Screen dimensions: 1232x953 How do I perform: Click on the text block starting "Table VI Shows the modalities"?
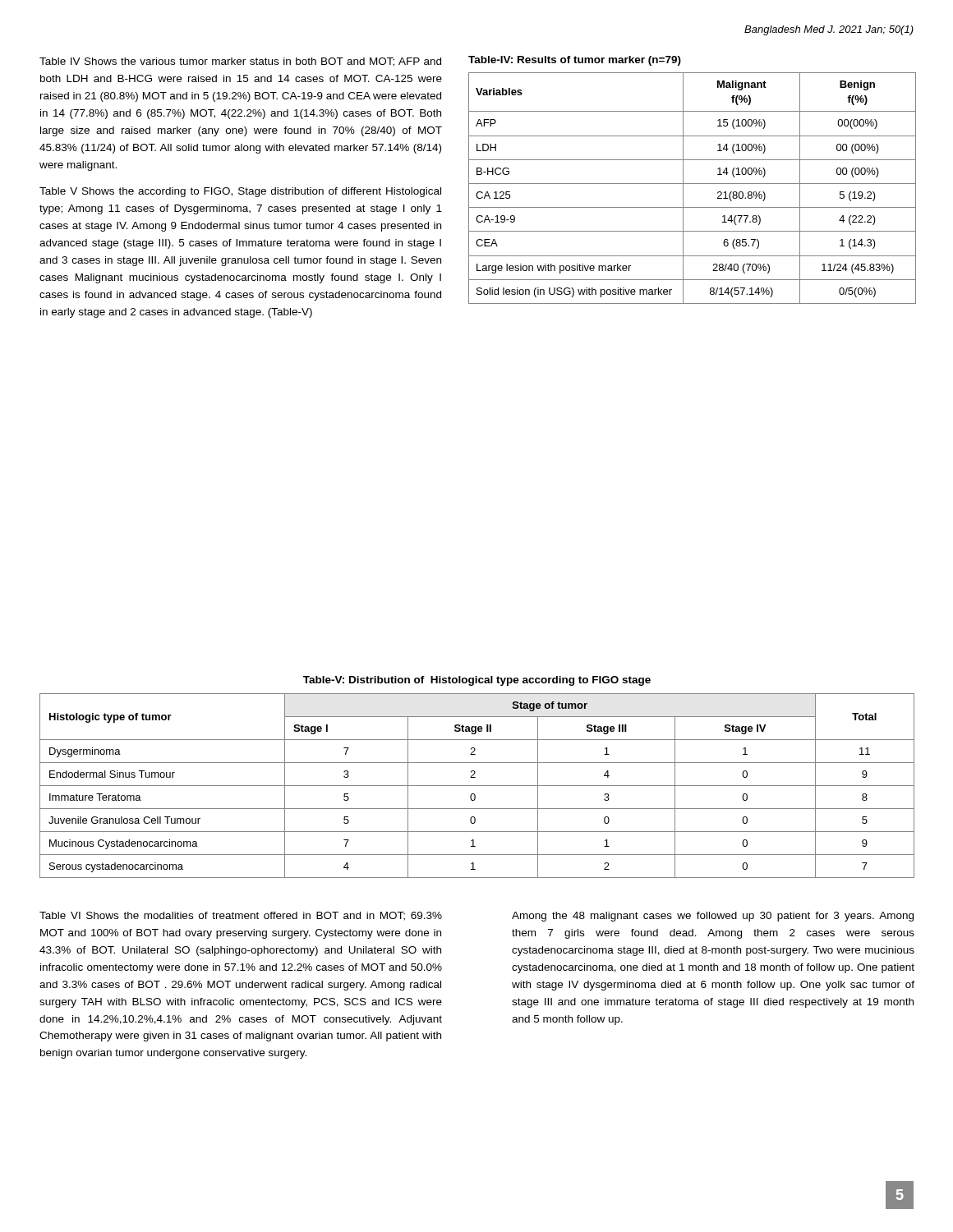tap(241, 985)
